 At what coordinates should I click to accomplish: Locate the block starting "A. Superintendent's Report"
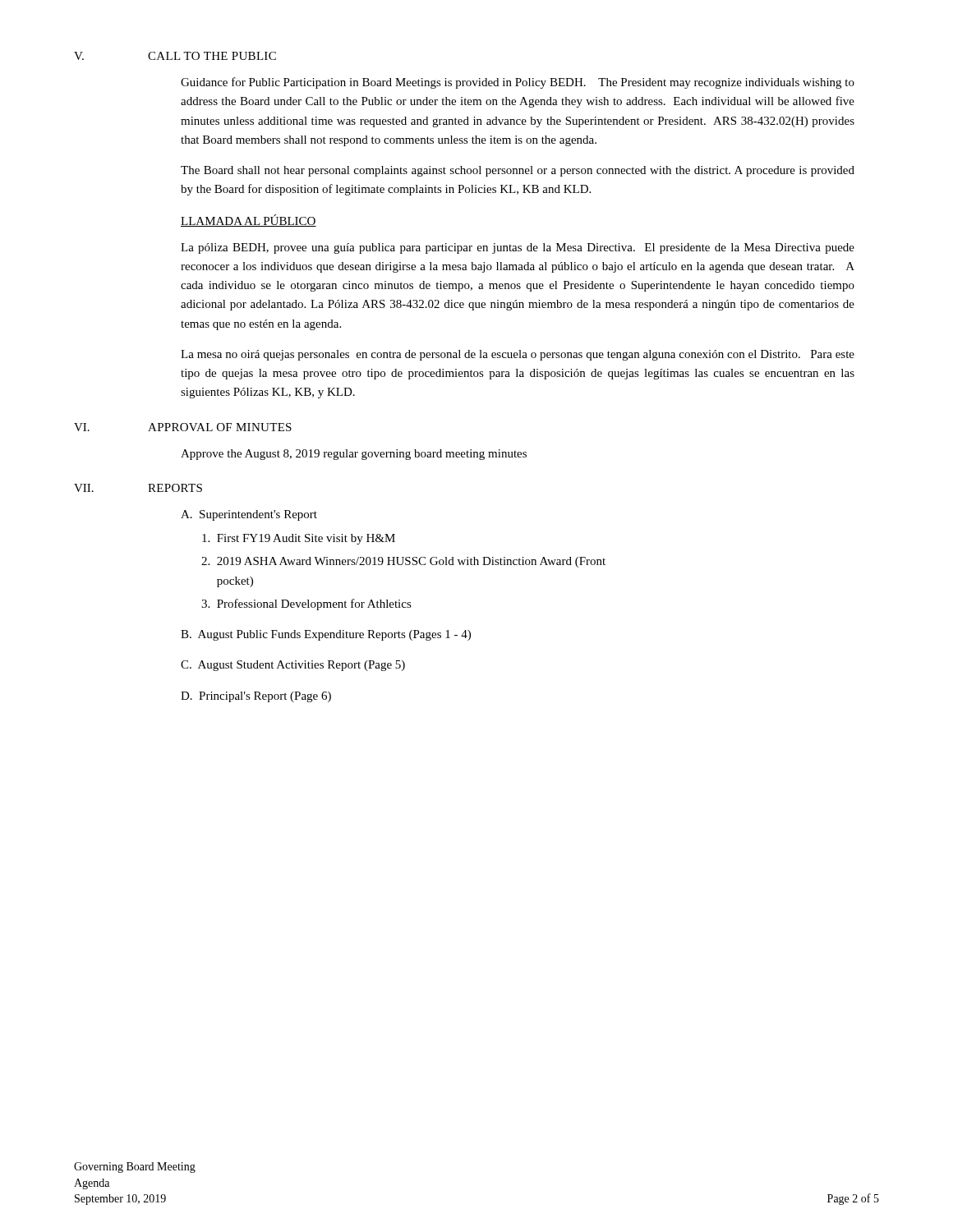(249, 514)
